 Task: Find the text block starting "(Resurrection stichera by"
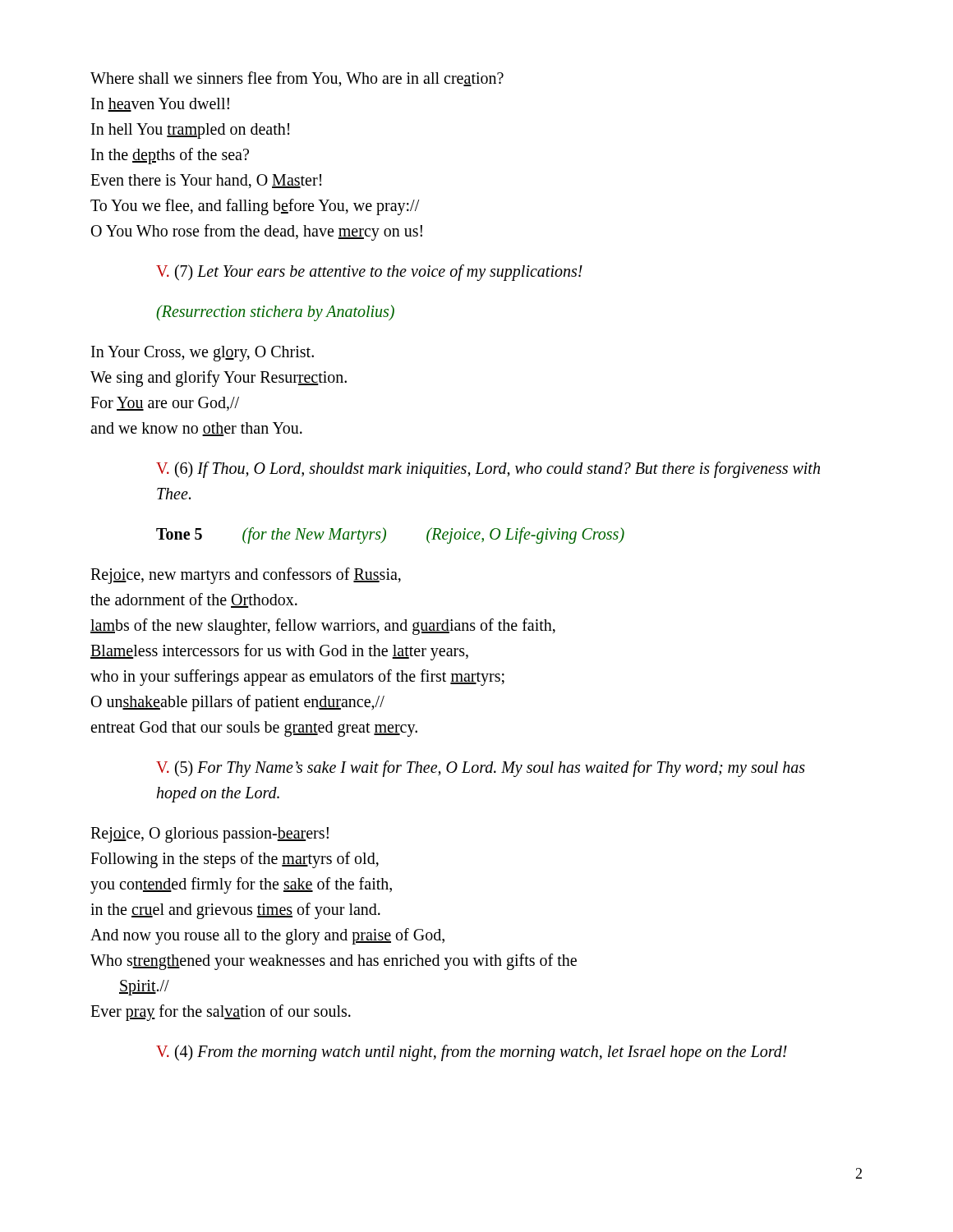click(x=275, y=311)
